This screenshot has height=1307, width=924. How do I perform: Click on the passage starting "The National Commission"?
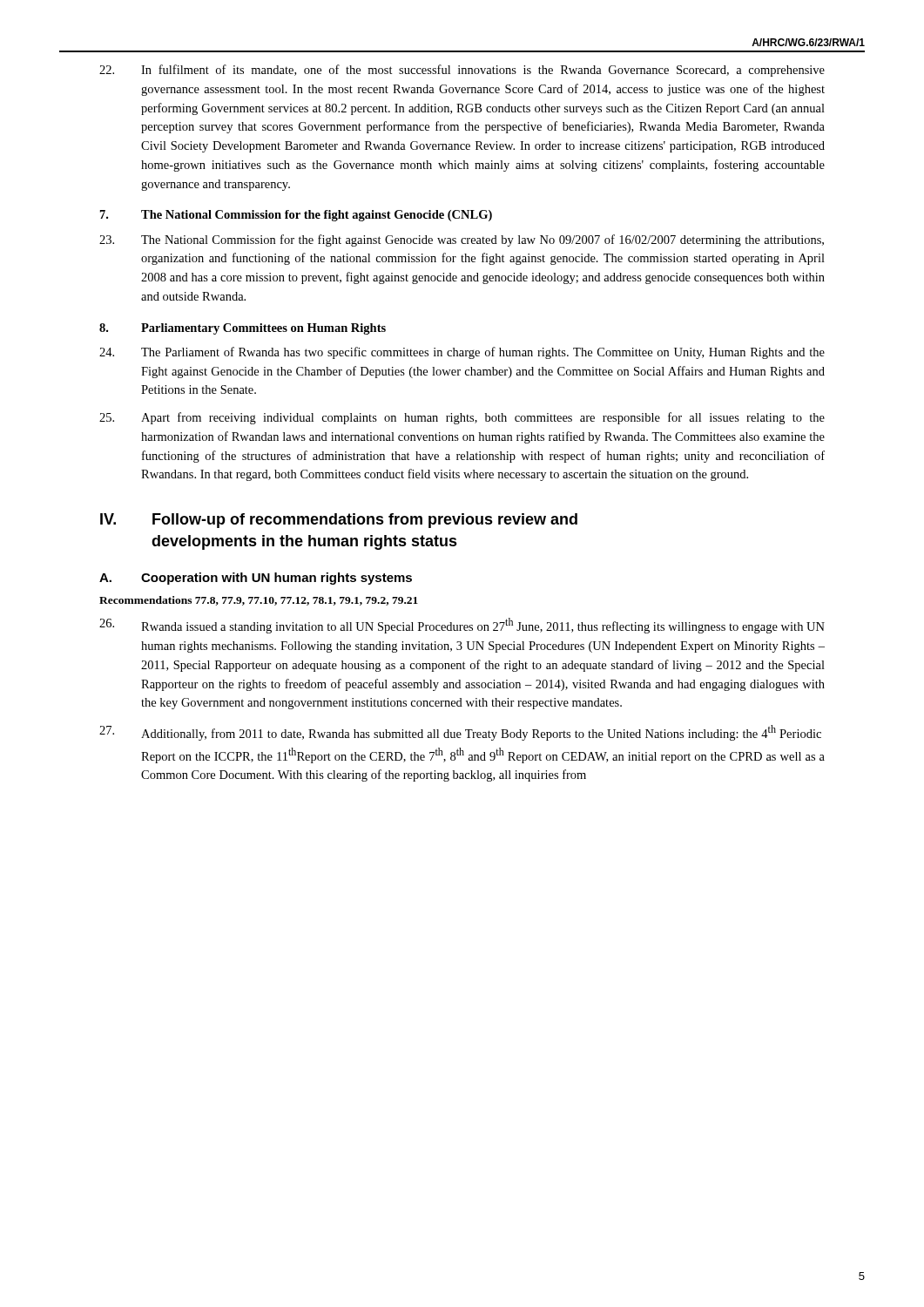coord(462,268)
